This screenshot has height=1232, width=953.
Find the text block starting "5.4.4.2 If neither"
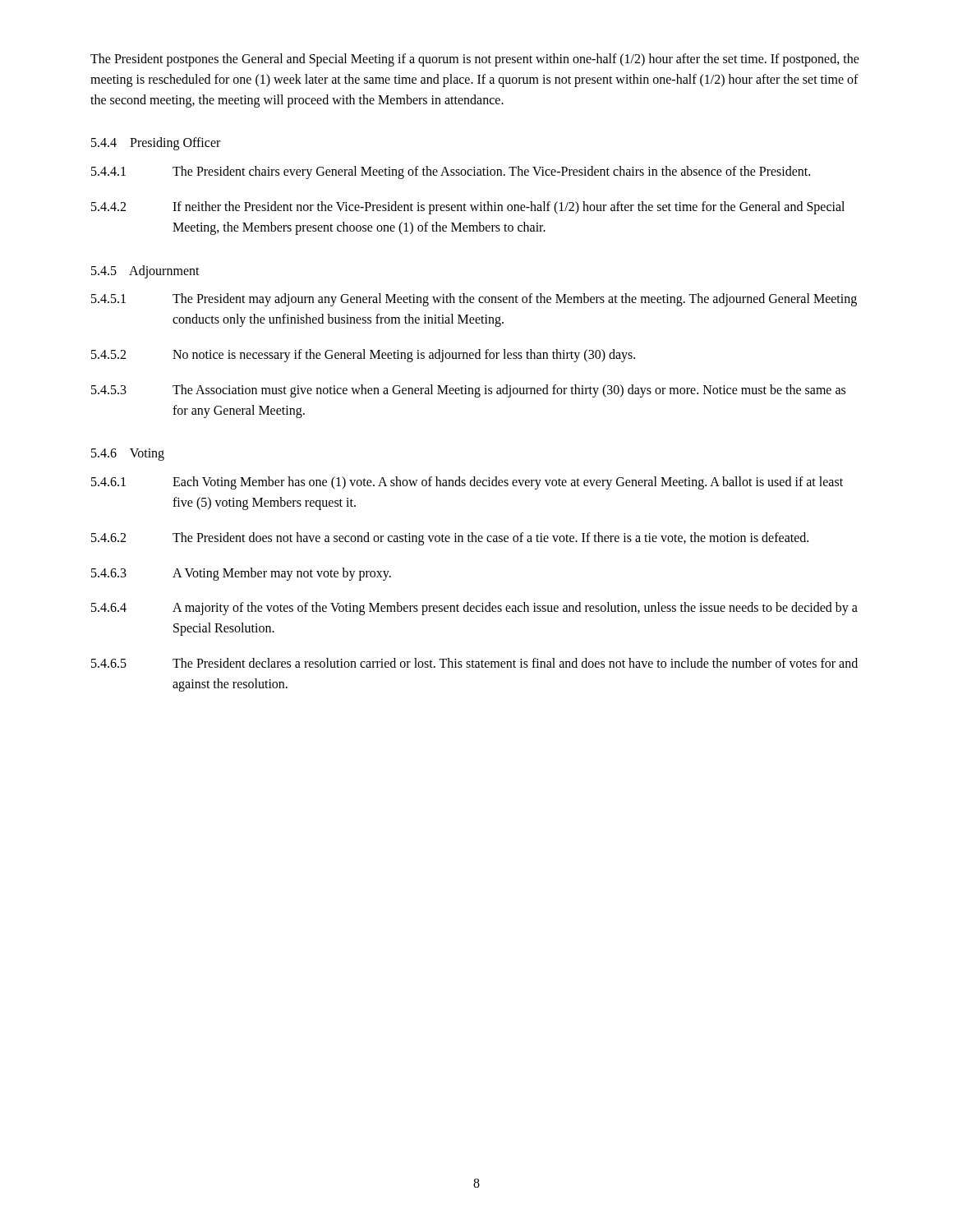coord(476,218)
